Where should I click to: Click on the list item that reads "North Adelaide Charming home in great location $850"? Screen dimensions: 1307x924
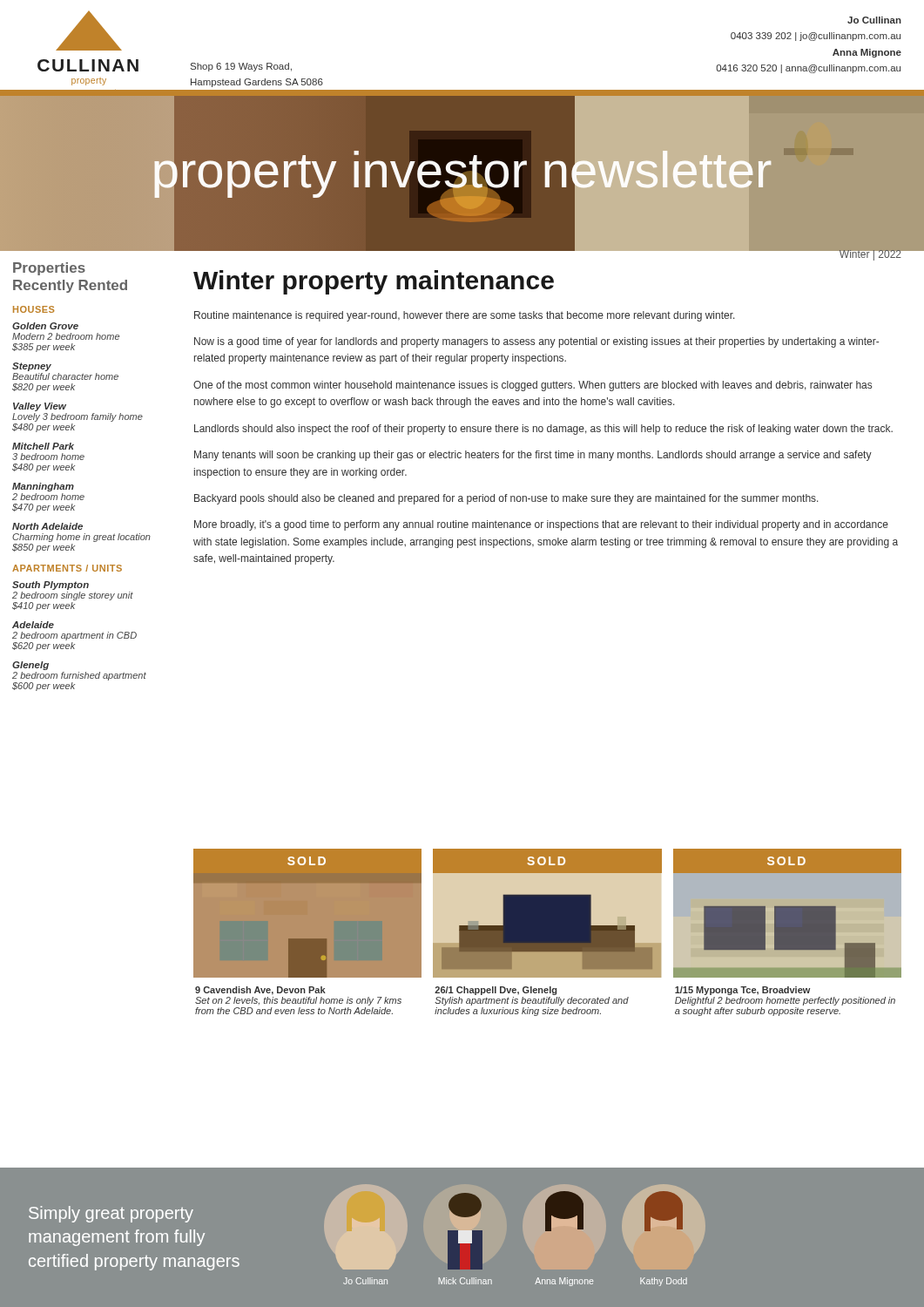[97, 537]
